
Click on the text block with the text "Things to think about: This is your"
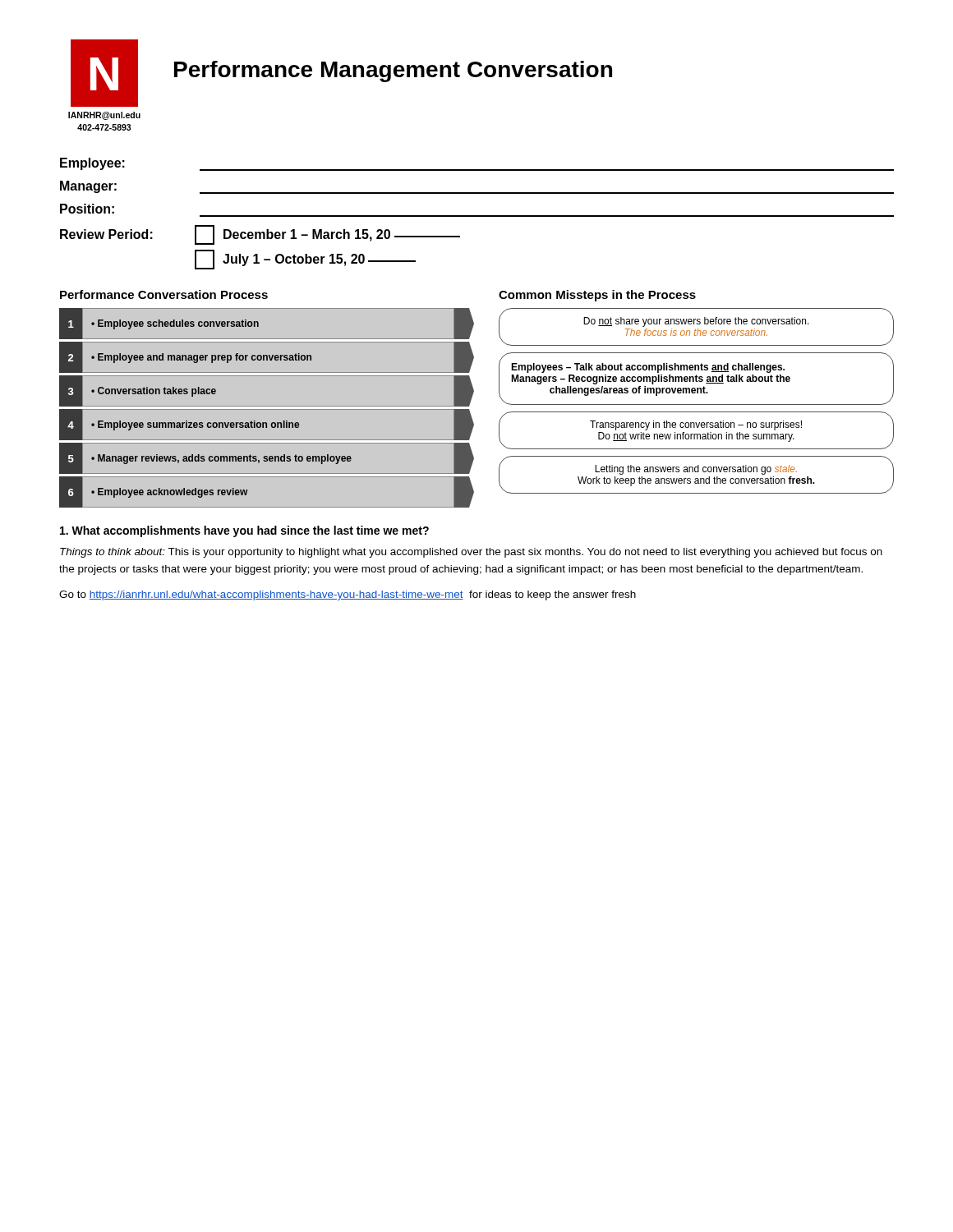click(471, 560)
